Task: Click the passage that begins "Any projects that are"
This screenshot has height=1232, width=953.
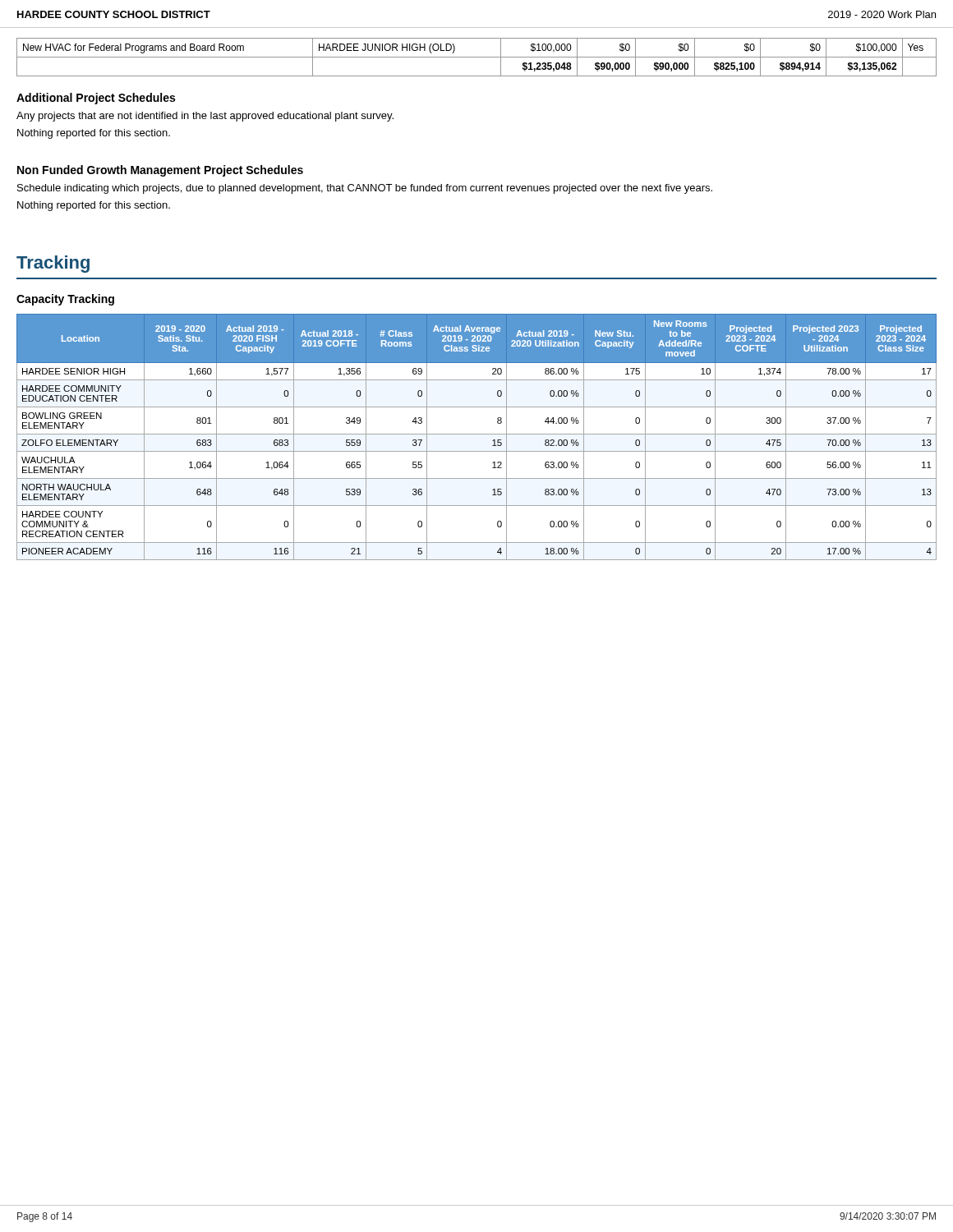Action: click(205, 115)
